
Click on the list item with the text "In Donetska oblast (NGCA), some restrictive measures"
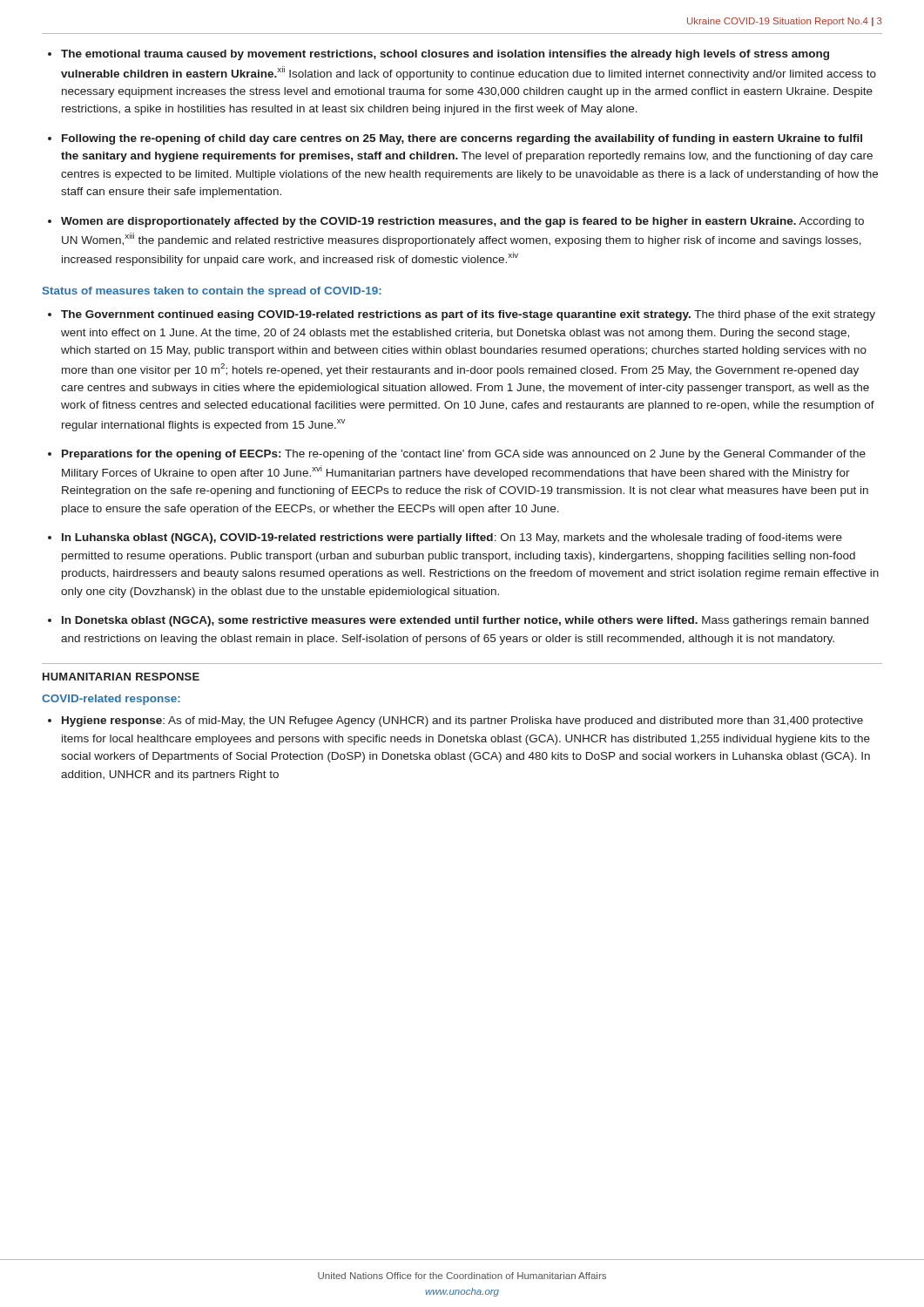(465, 629)
